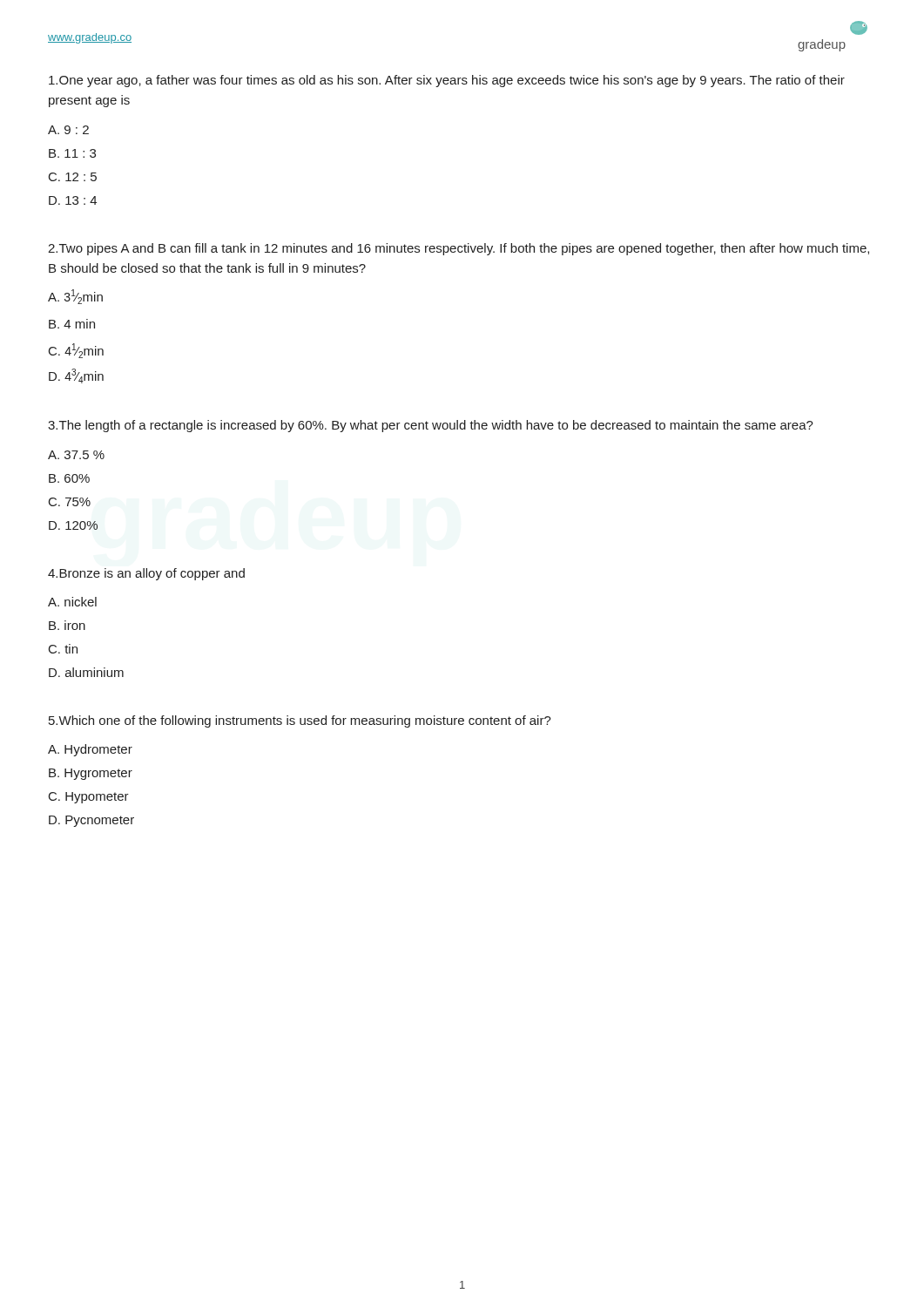
Task: Find the list item containing "D. 43⁄4min"
Action: [x=76, y=377]
